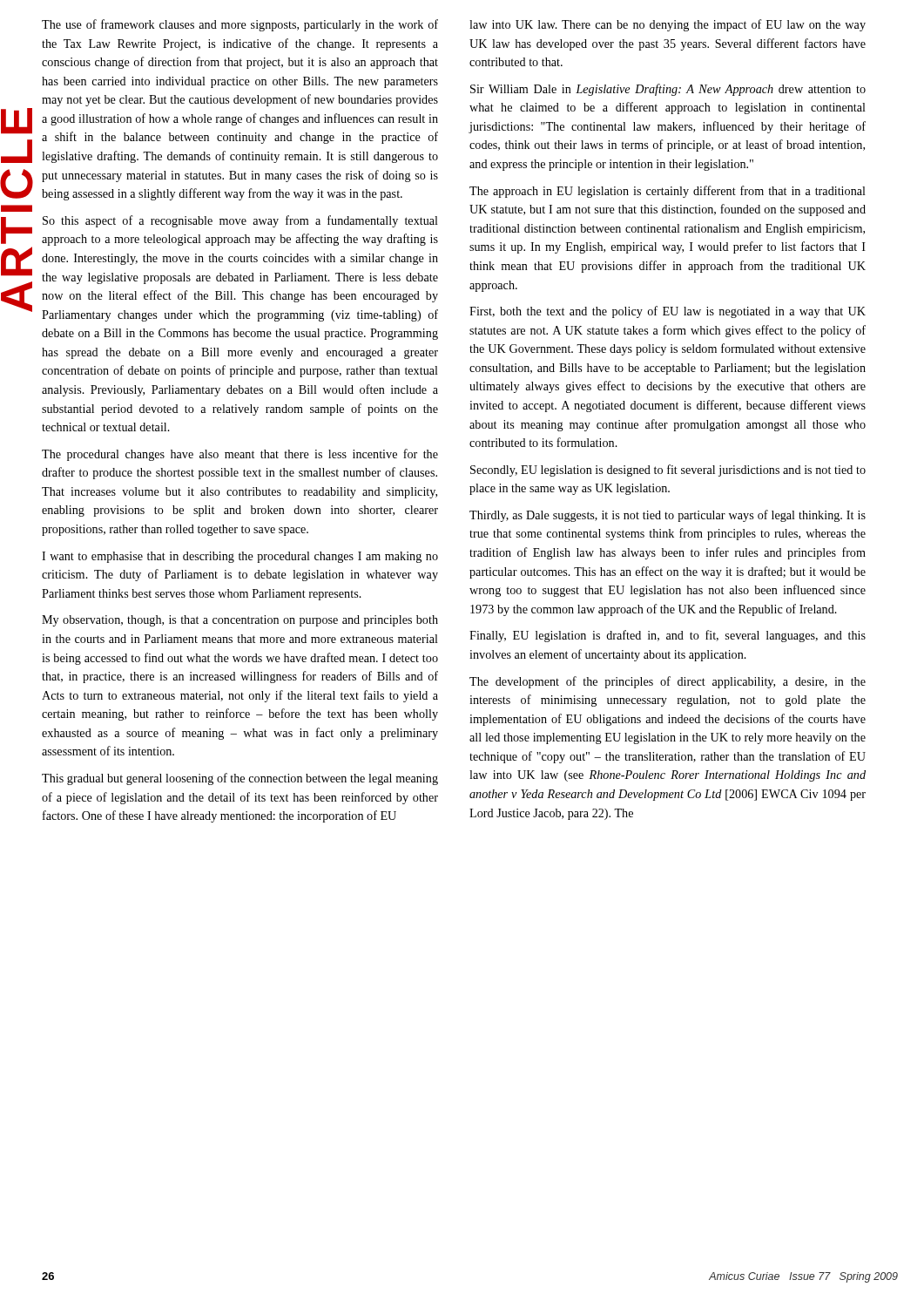Click on the text block starting "The development of the principles of"
The width and height of the screenshot is (924, 1307).
[x=668, y=747]
